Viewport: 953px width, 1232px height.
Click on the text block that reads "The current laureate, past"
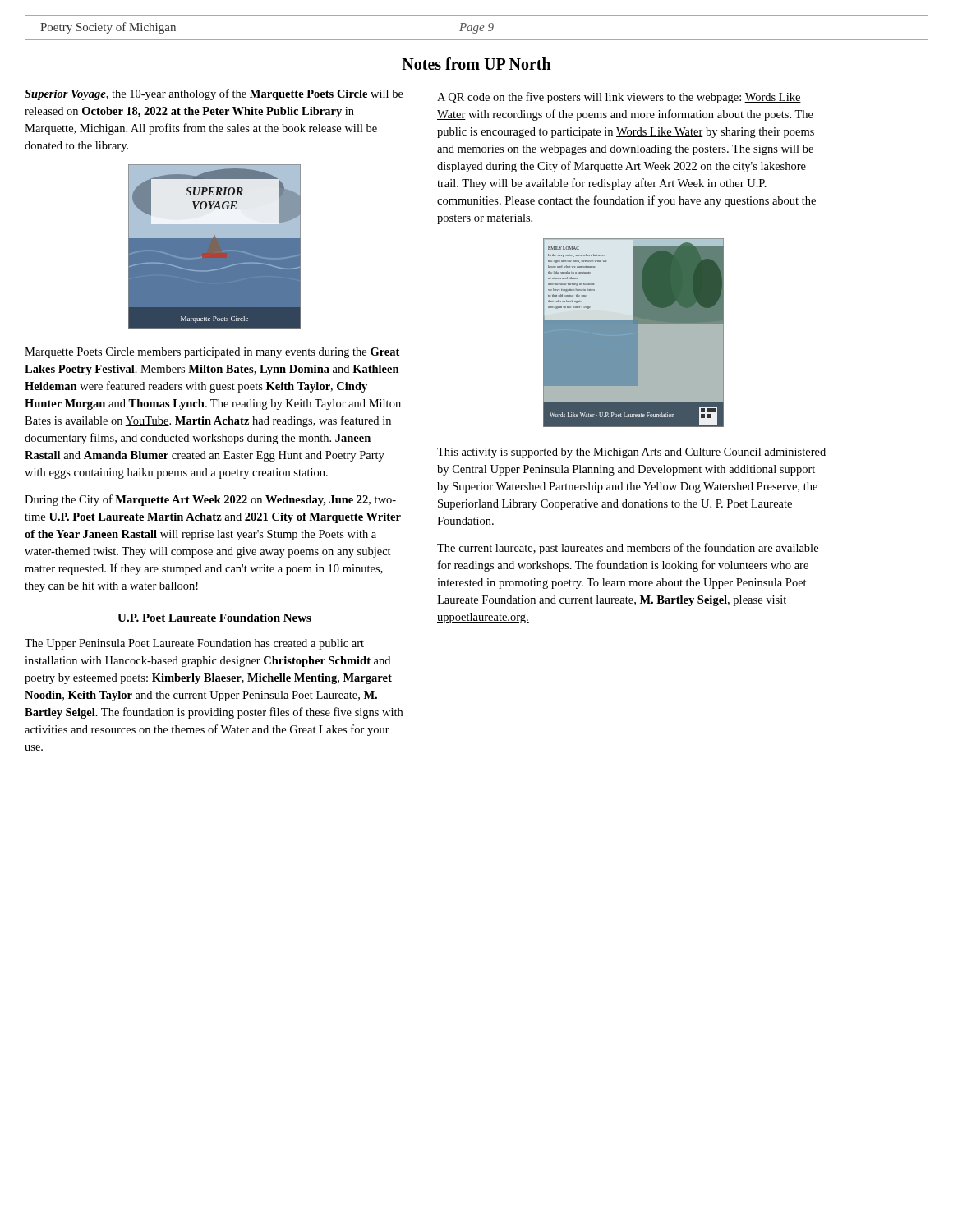pyautogui.click(x=628, y=583)
